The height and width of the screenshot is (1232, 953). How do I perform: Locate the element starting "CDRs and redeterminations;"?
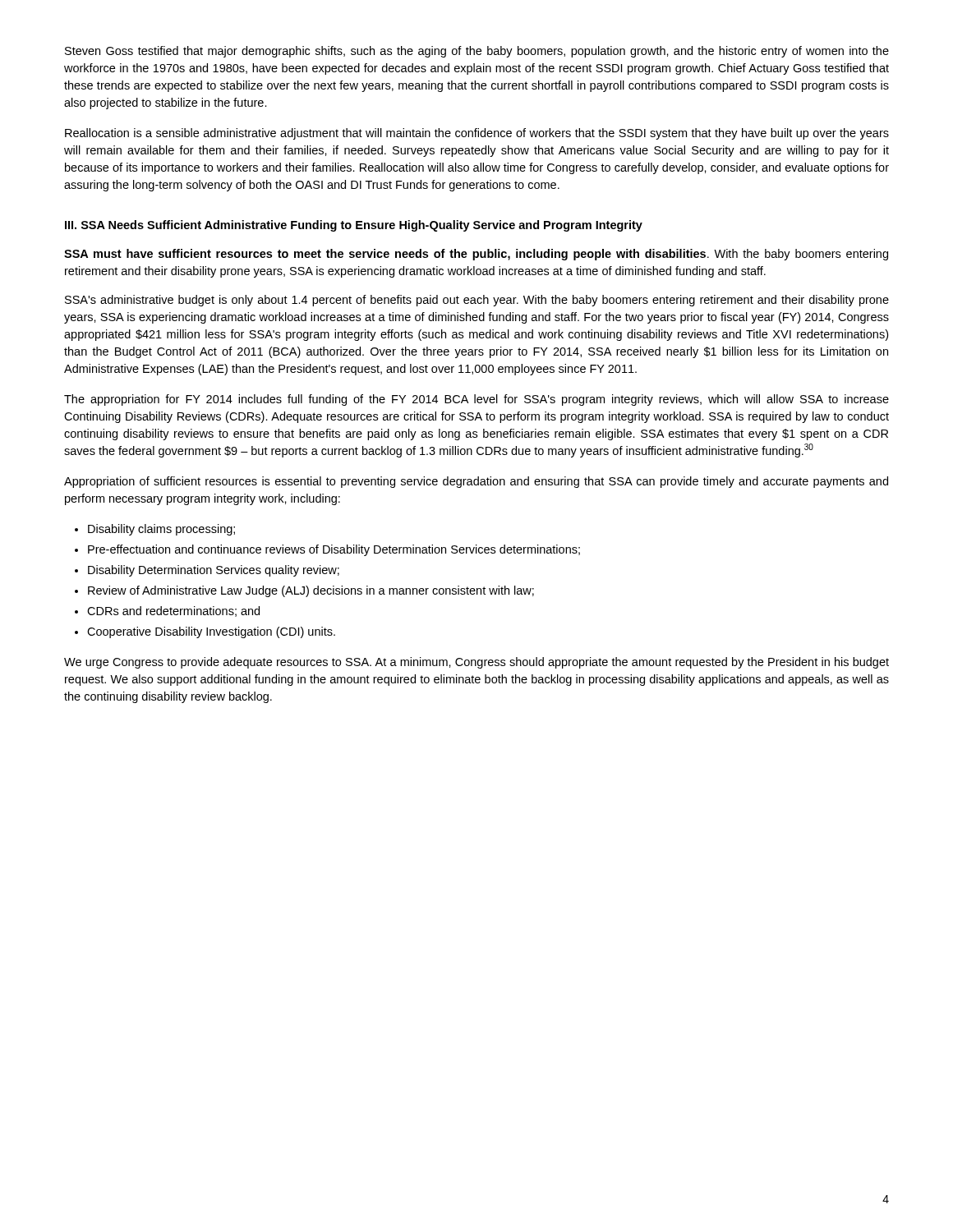[x=174, y=611]
